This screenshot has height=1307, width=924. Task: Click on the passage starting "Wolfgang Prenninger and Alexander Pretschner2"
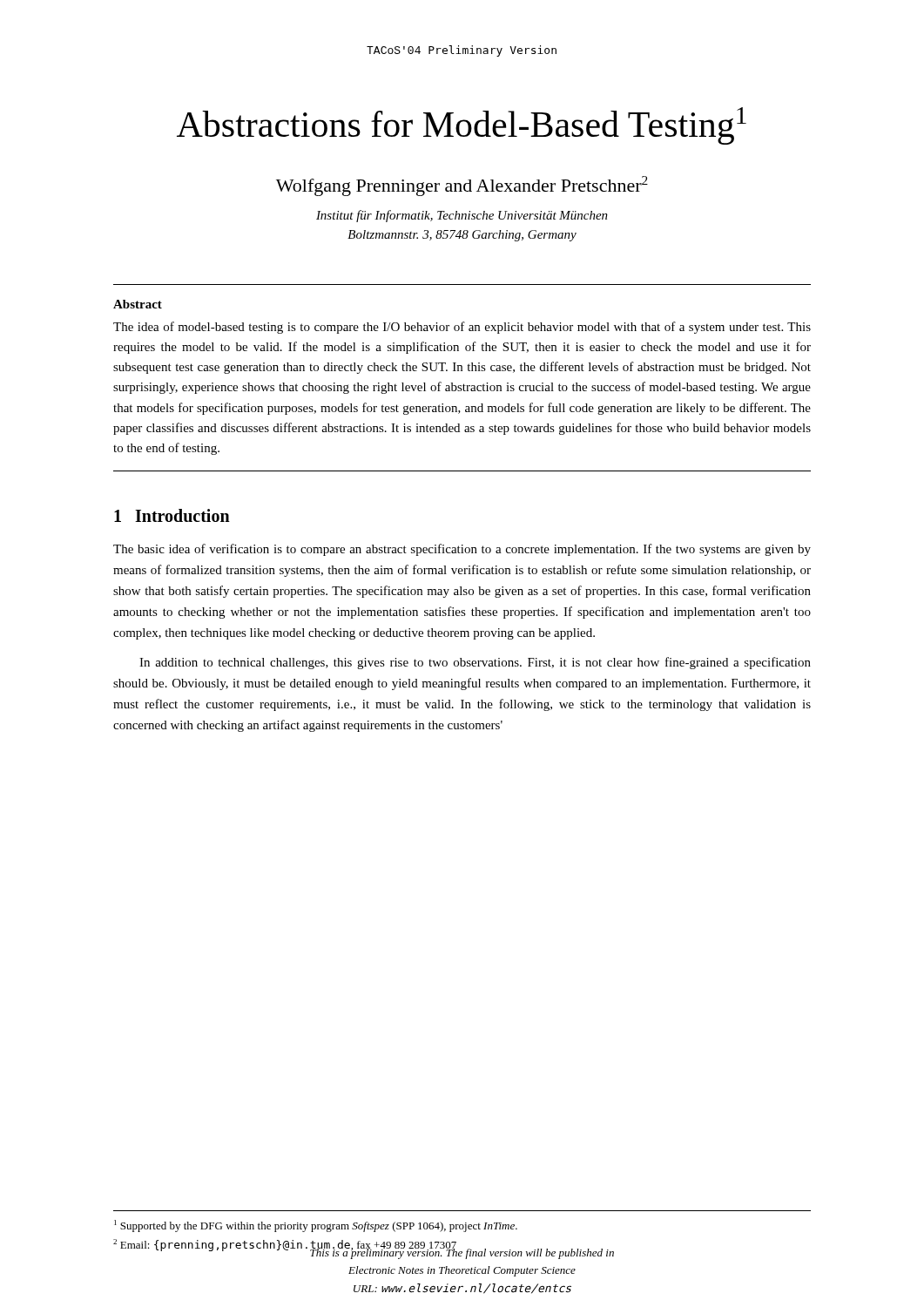pyautogui.click(x=462, y=184)
